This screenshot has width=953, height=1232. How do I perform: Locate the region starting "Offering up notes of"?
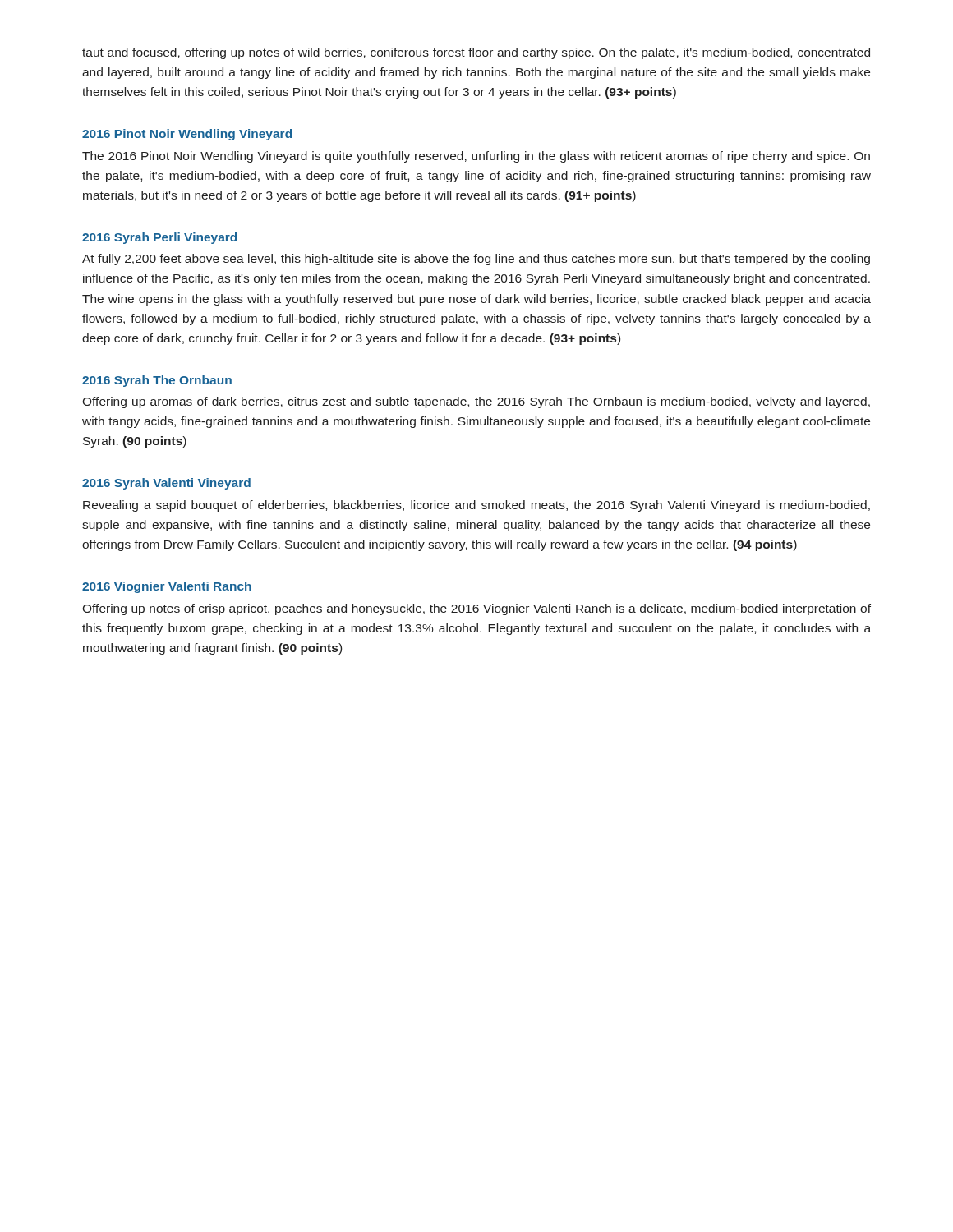click(x=476, y=628)
